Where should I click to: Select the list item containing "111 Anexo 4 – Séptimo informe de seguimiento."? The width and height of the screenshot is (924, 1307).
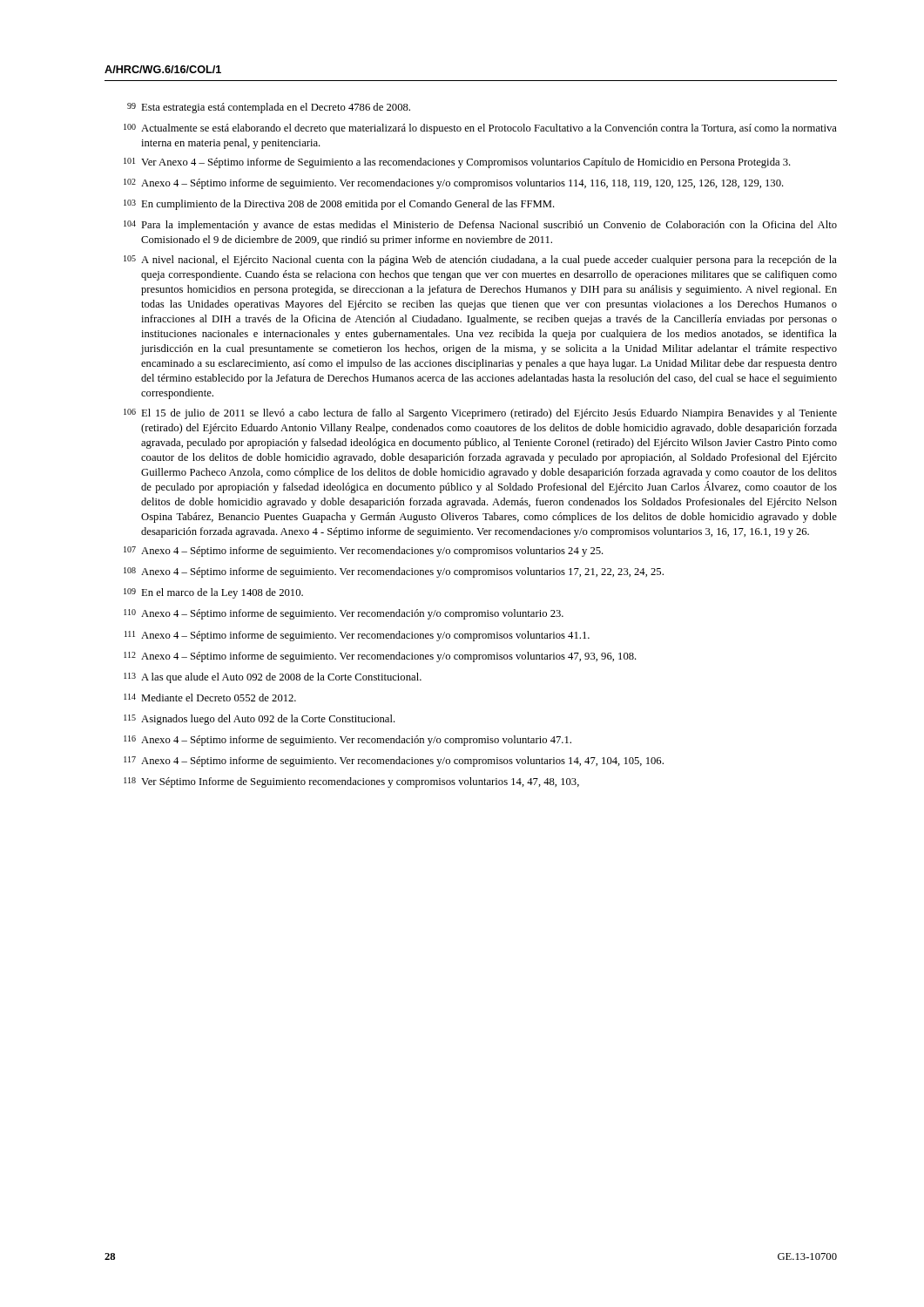tap(471, 636)
